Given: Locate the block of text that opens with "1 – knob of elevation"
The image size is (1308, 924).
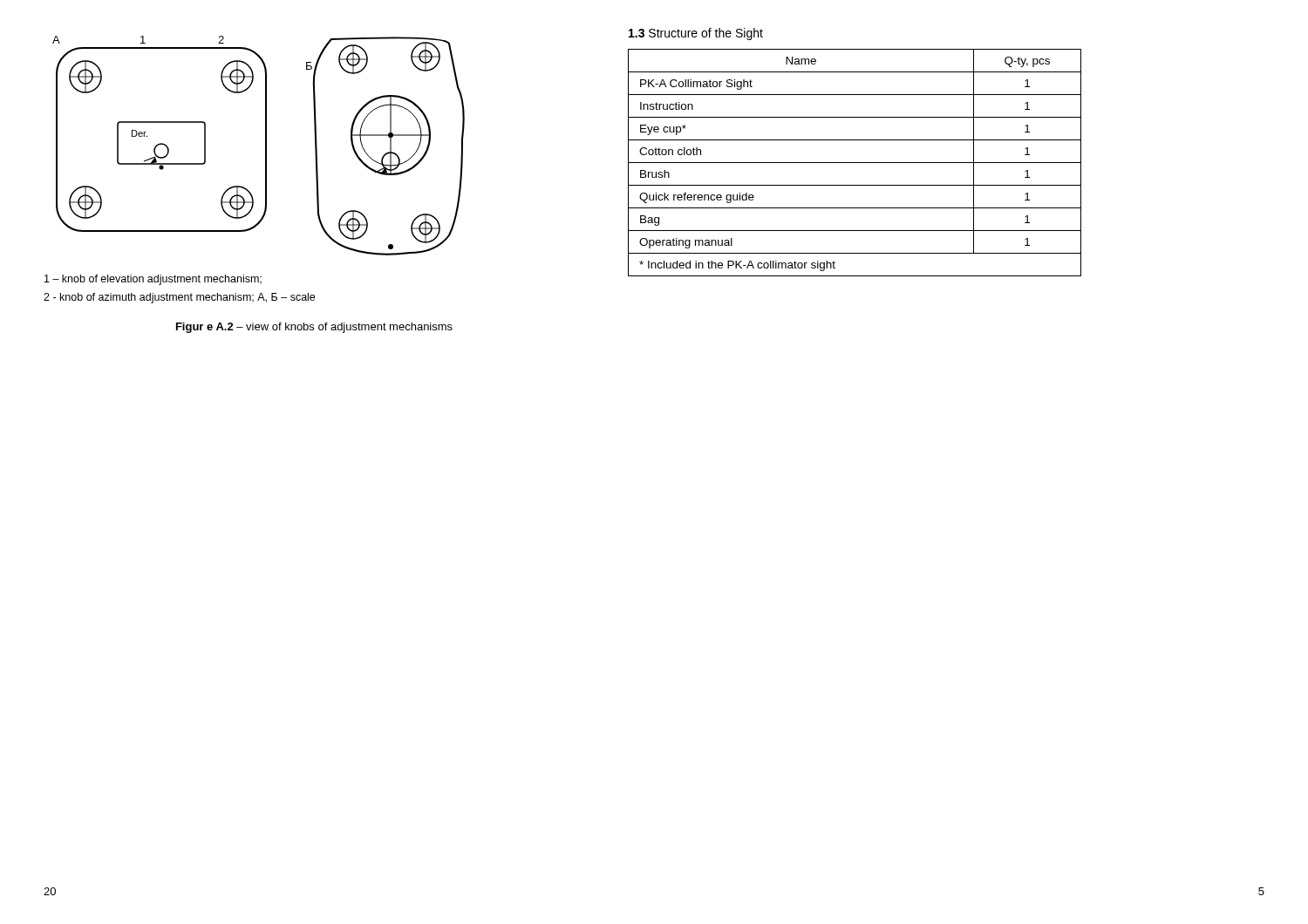Looking at the screenshot, I should [x=153, y=279].
